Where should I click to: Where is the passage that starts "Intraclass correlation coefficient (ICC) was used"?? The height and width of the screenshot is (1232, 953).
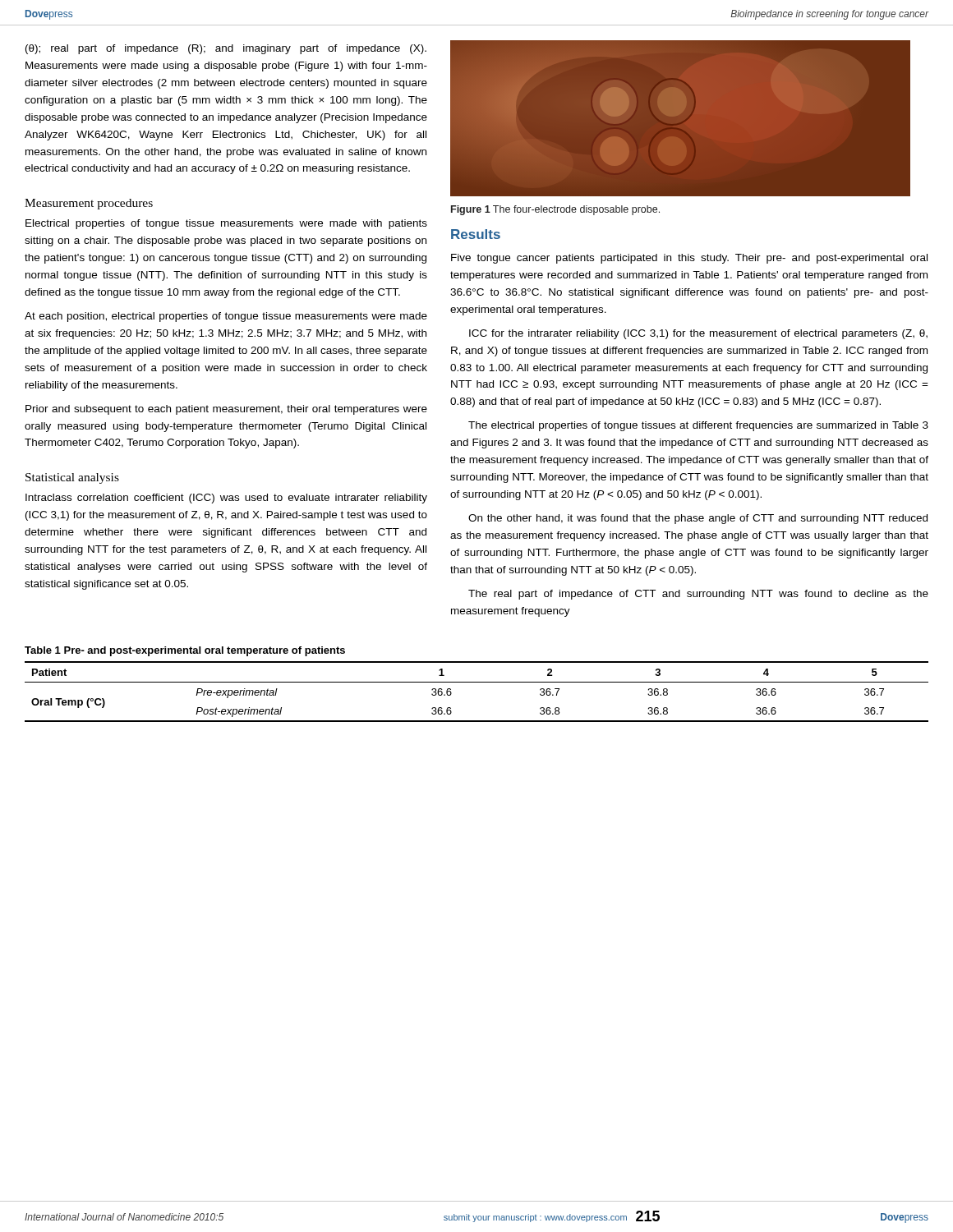(226, 541)
